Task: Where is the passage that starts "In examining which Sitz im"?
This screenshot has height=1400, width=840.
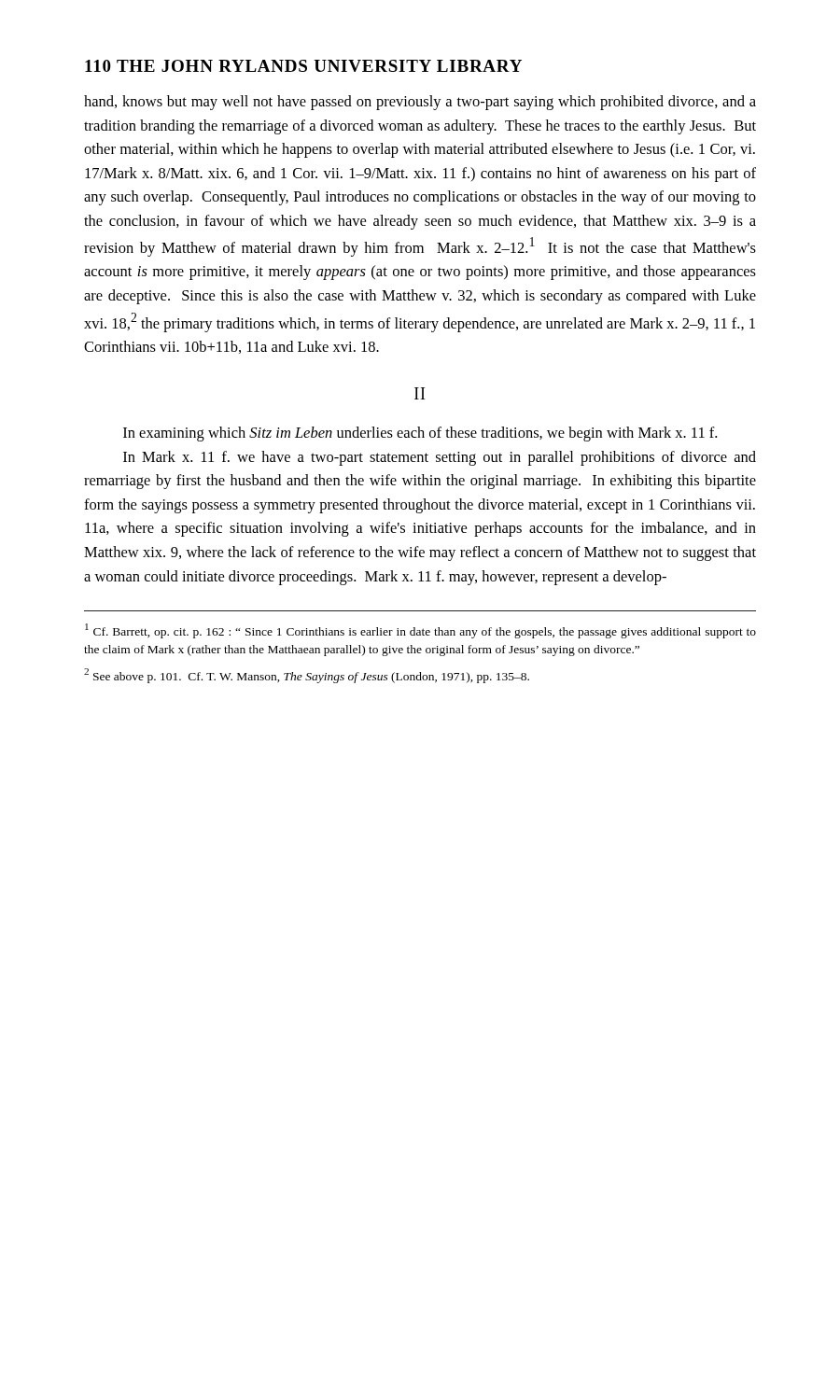Action: click(x=420, y=505)
